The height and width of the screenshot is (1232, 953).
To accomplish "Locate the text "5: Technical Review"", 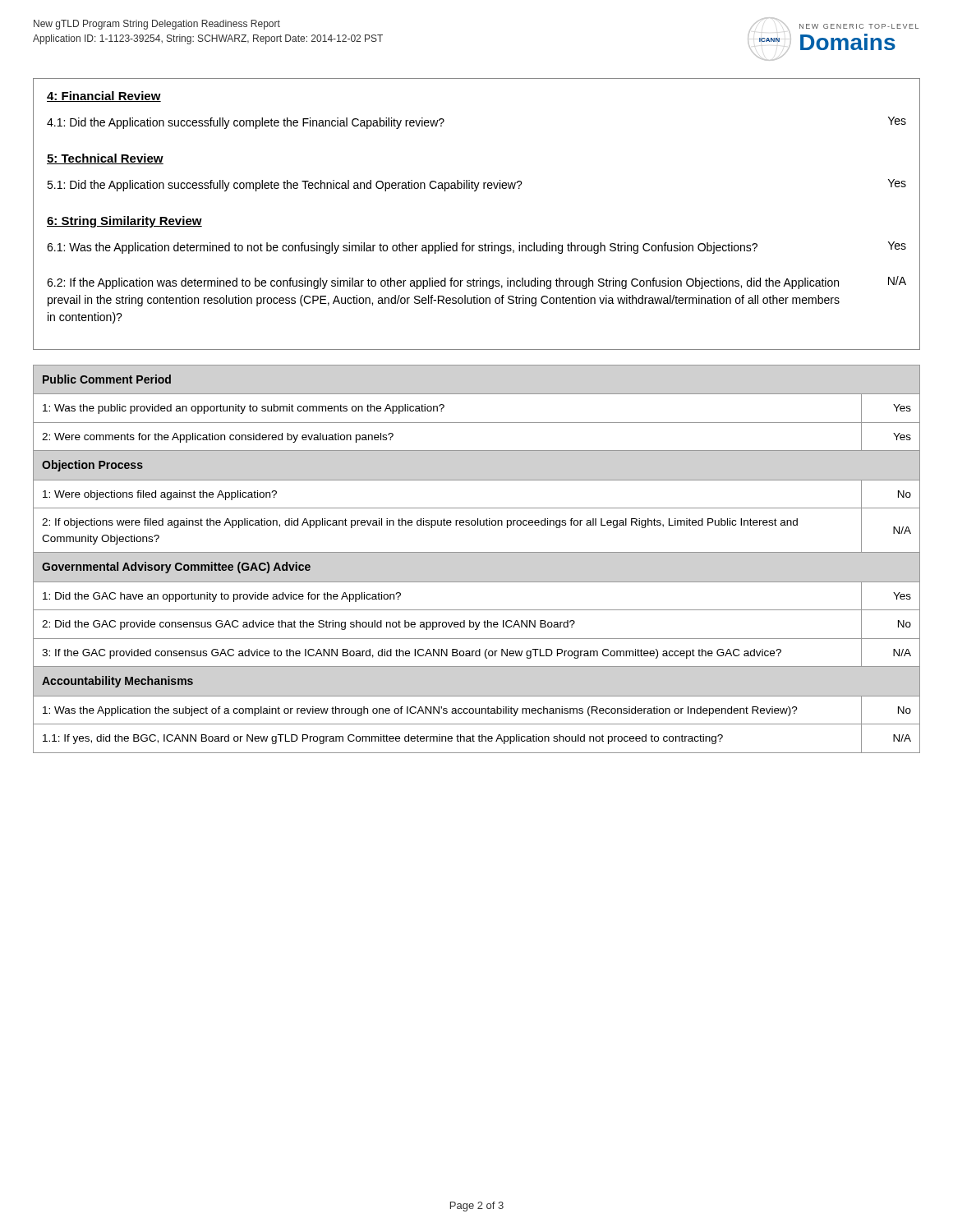I will [x=105, y=158].
